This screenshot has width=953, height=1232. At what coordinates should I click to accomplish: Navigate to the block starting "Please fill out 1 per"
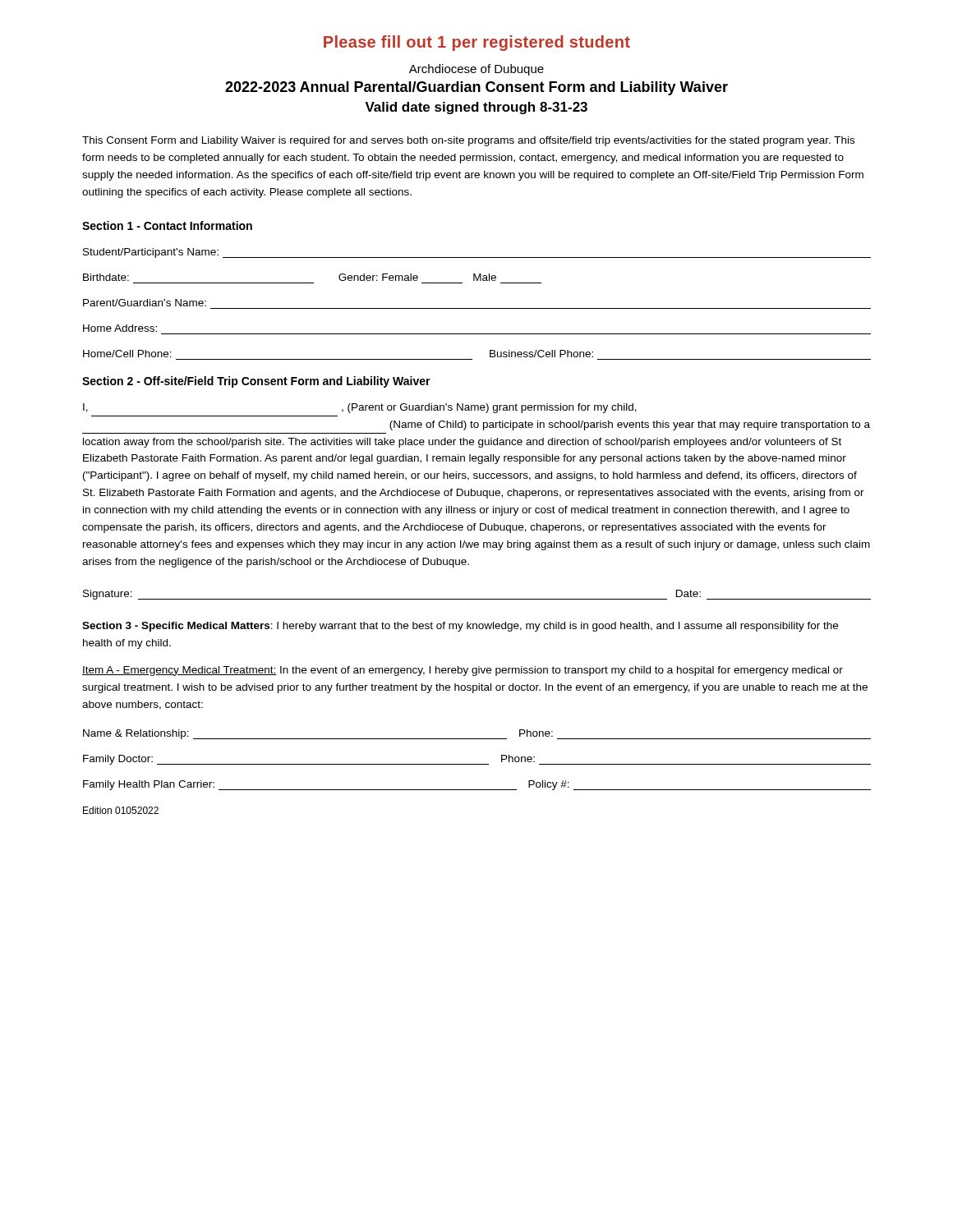[476, 42]
